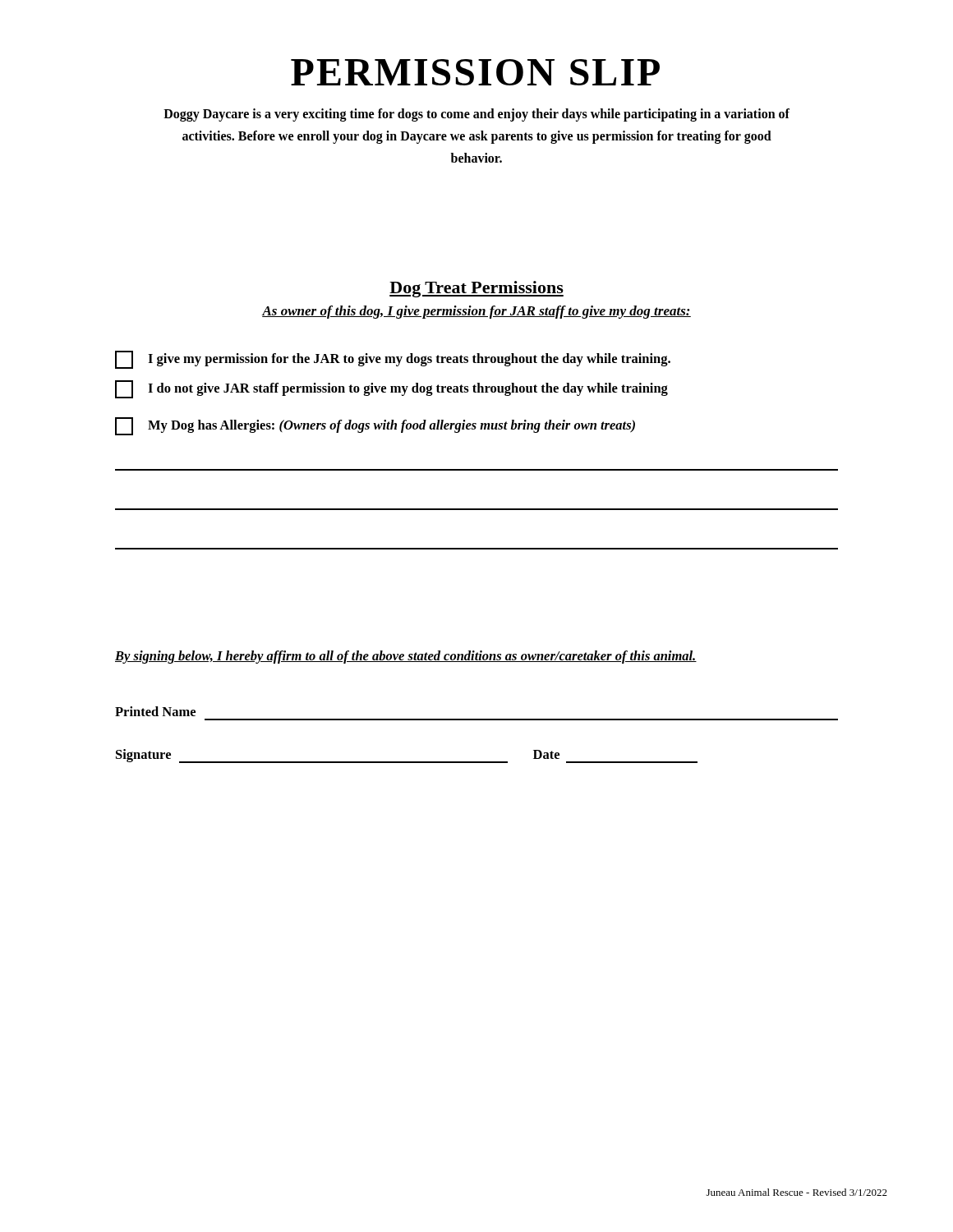Locate the title
Viewport: 953px width, 1232px height.
pos(476,72)
